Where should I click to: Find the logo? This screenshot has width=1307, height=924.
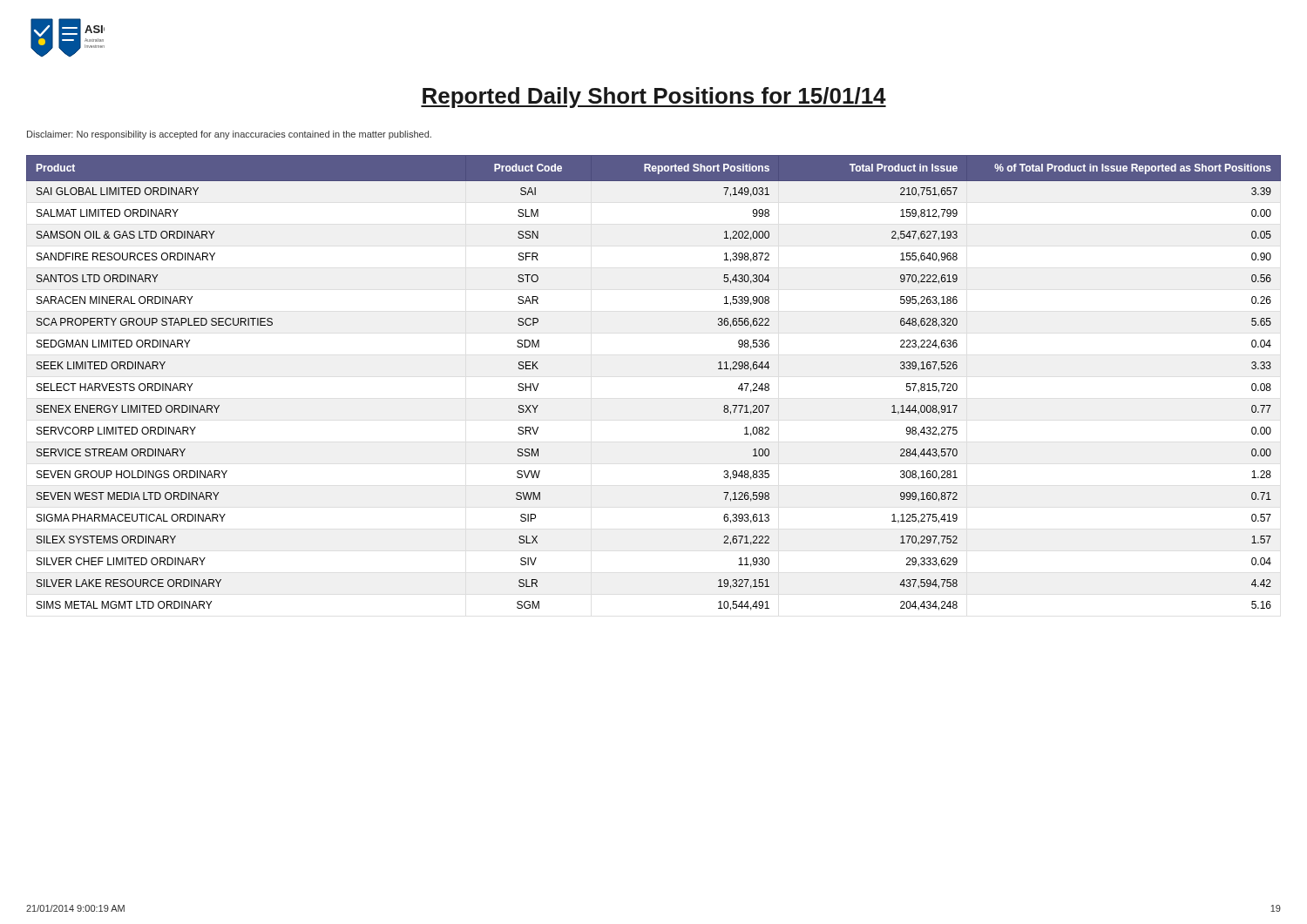[x=65, y=42]
